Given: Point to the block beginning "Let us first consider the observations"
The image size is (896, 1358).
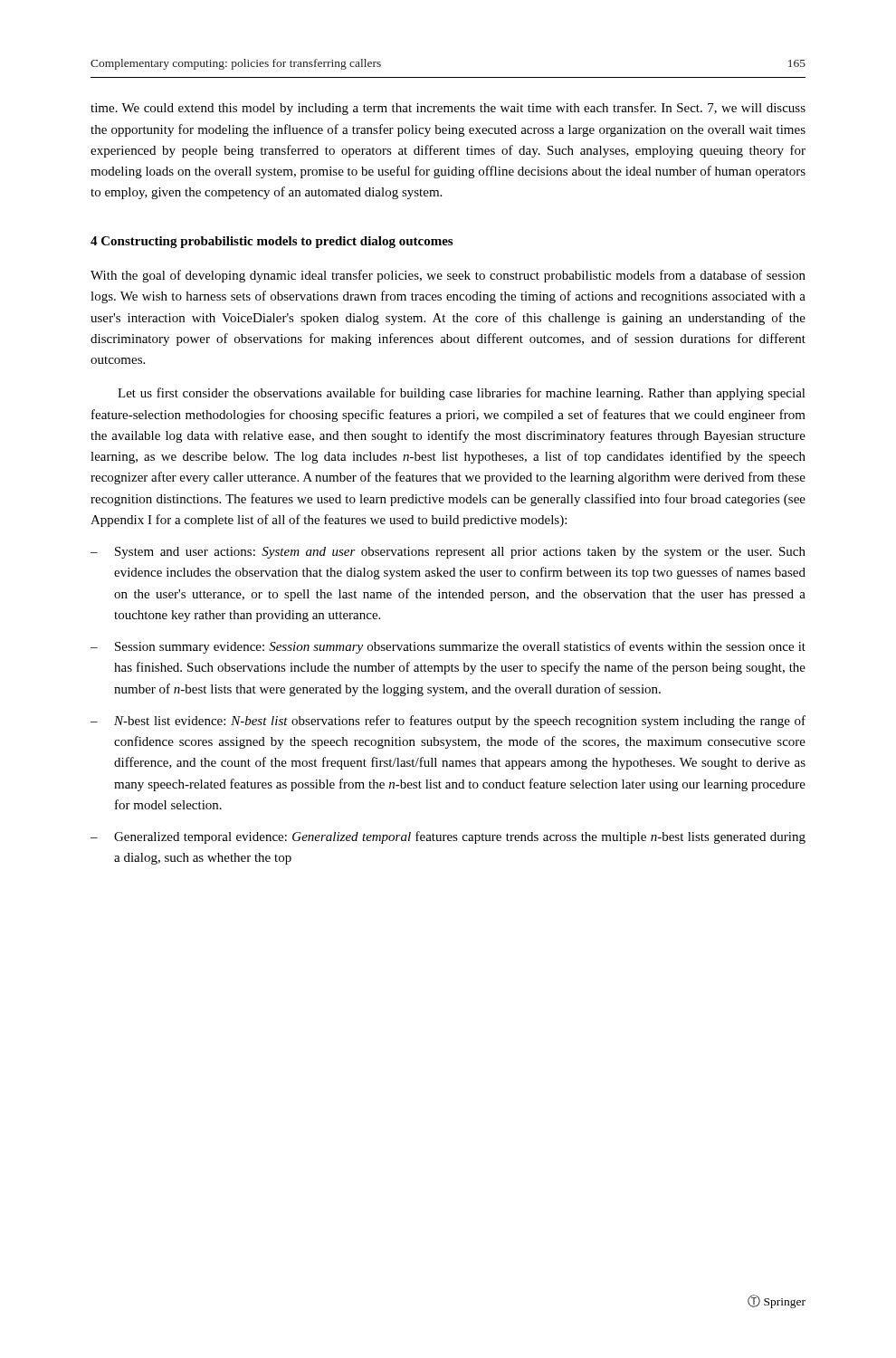Looking at the screenshot, I should (448, 456).
